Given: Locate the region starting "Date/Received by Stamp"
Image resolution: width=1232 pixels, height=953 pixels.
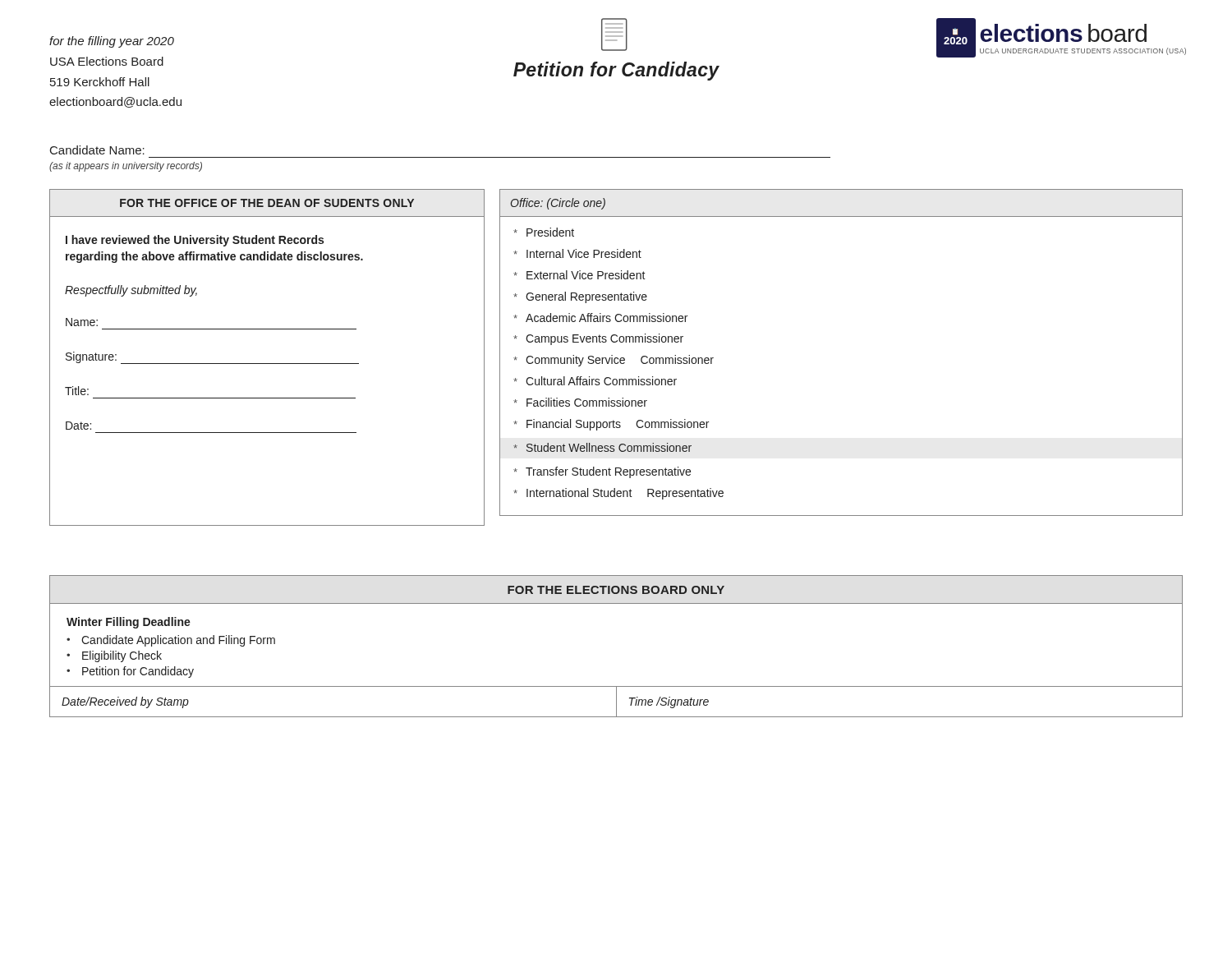Looking at the screenshot, I should [125, 702].
